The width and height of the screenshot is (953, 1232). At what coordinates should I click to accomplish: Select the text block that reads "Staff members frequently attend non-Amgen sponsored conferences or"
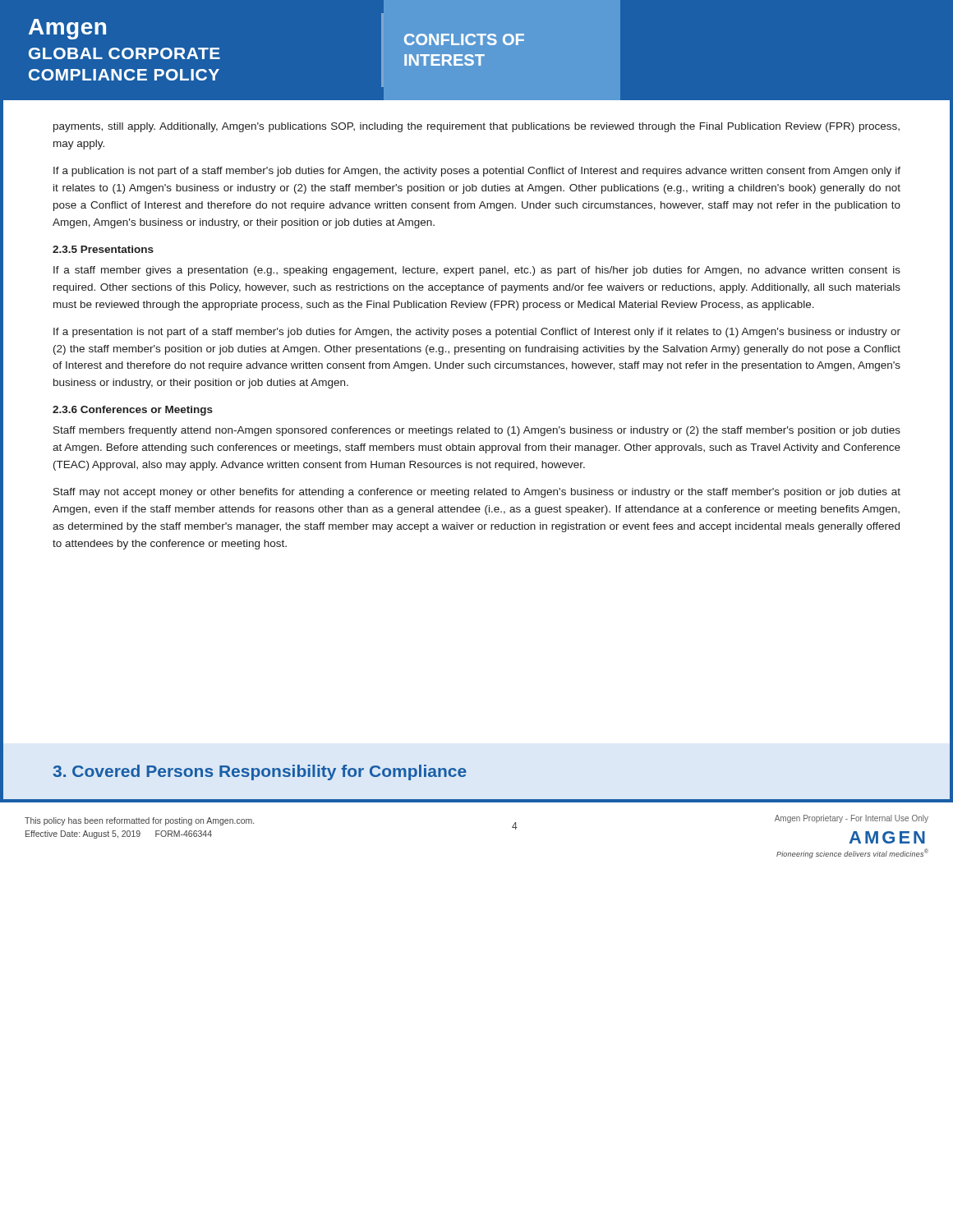476,447
